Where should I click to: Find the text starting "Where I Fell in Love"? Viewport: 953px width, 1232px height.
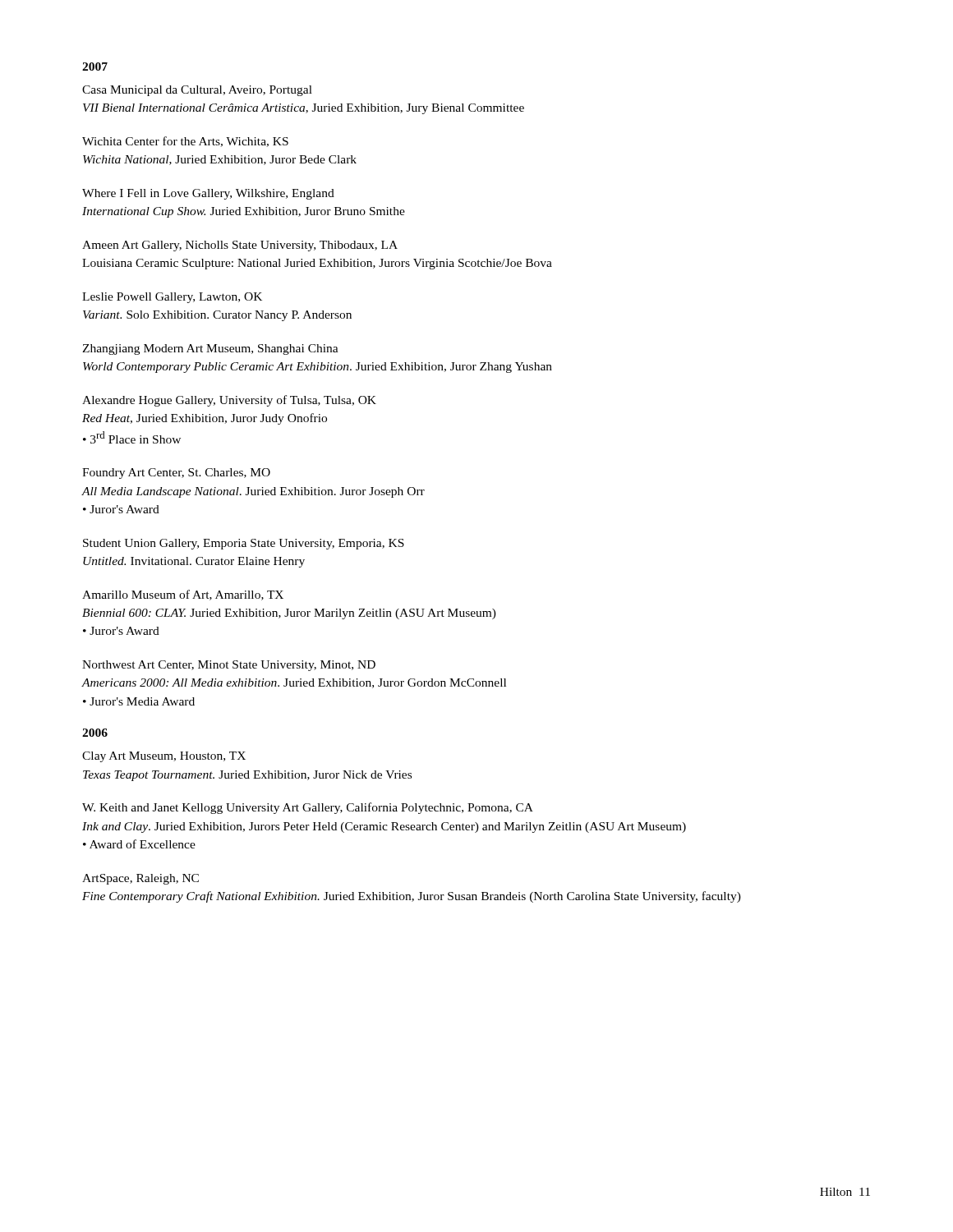pyautogui.click(x=208, y=194)
